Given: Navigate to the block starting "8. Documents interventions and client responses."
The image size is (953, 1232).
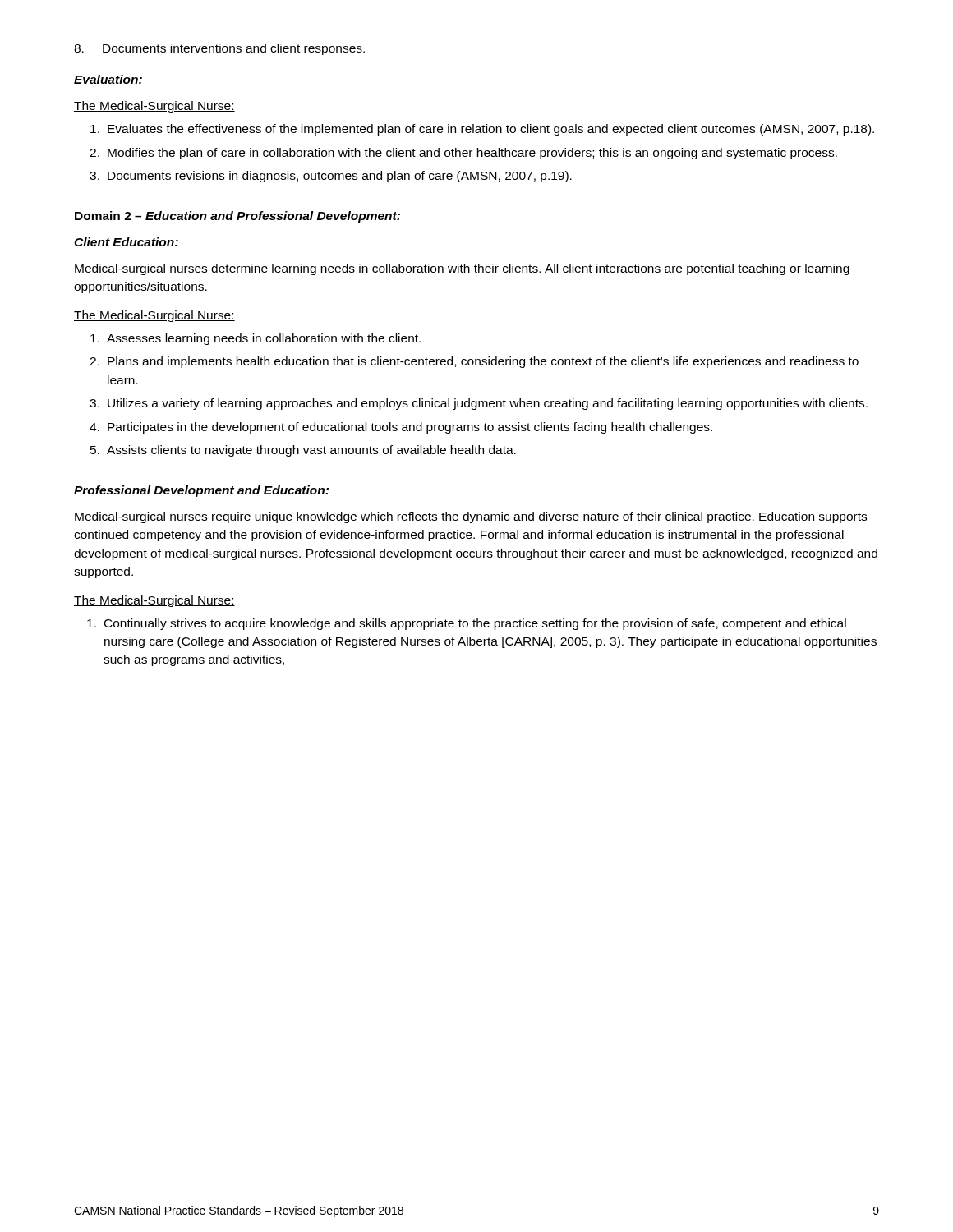Looking at the screenshot, I should (x=220, y=49).
